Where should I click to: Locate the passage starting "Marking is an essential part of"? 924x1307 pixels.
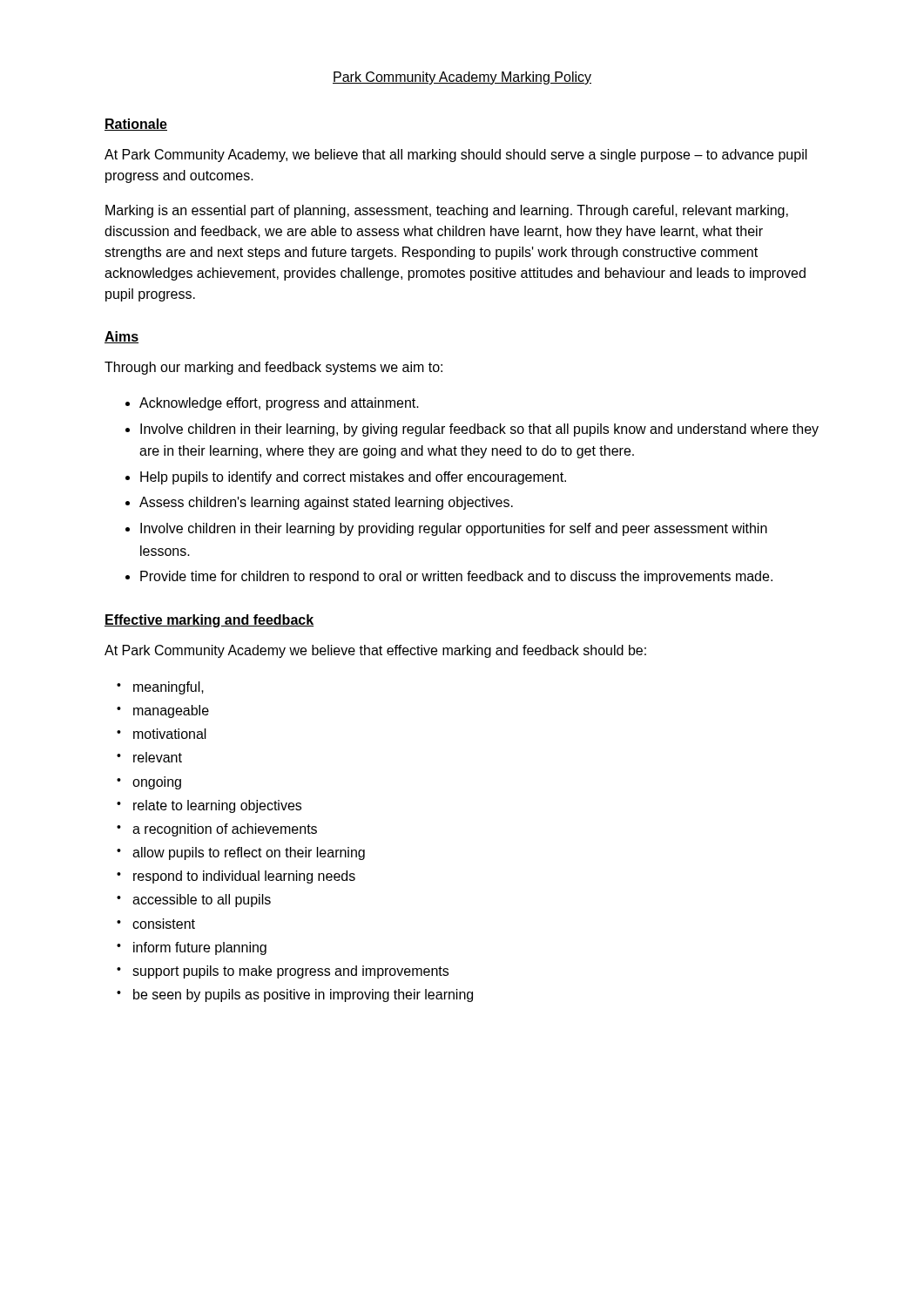(x=455, y=252)
